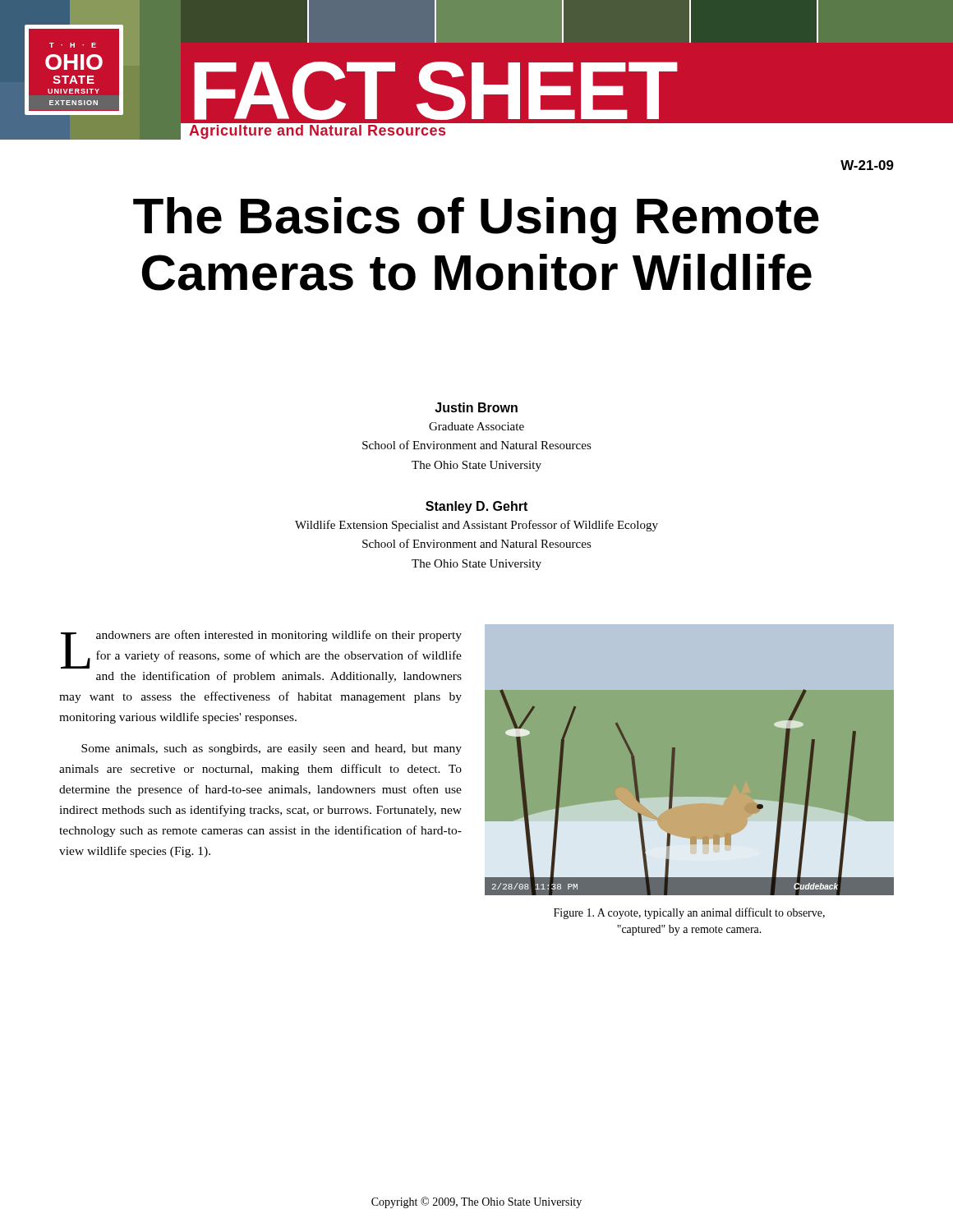Image resolution: width=953 pixels, height=1232 pixels.
Task: Locate the text block with the text "Stanley D. Gehrt Wildlife Extension"
Action: pyautogui.click(x=476, y=536)
